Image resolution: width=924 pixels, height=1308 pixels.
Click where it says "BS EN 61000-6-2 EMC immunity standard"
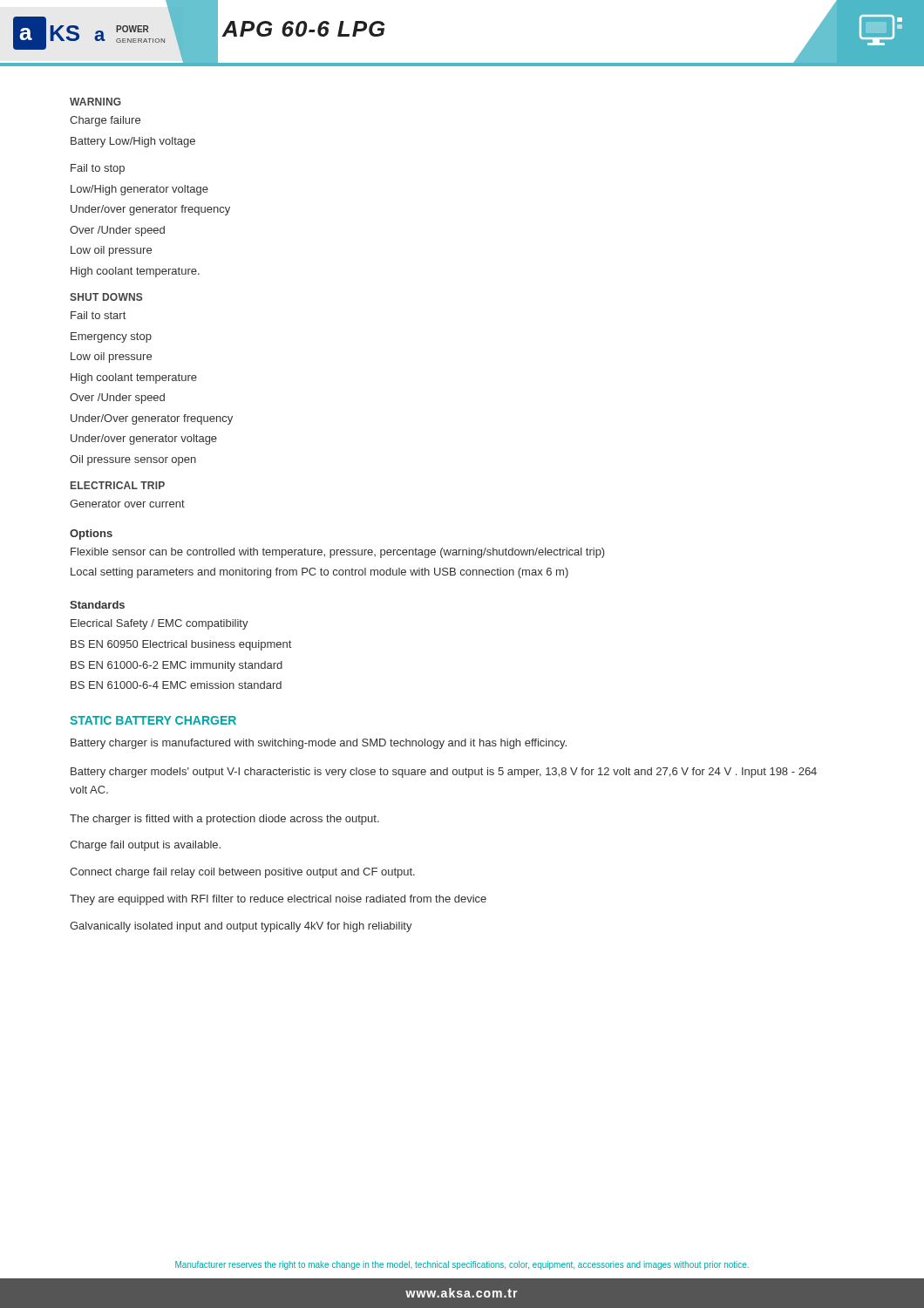(176, 665)
